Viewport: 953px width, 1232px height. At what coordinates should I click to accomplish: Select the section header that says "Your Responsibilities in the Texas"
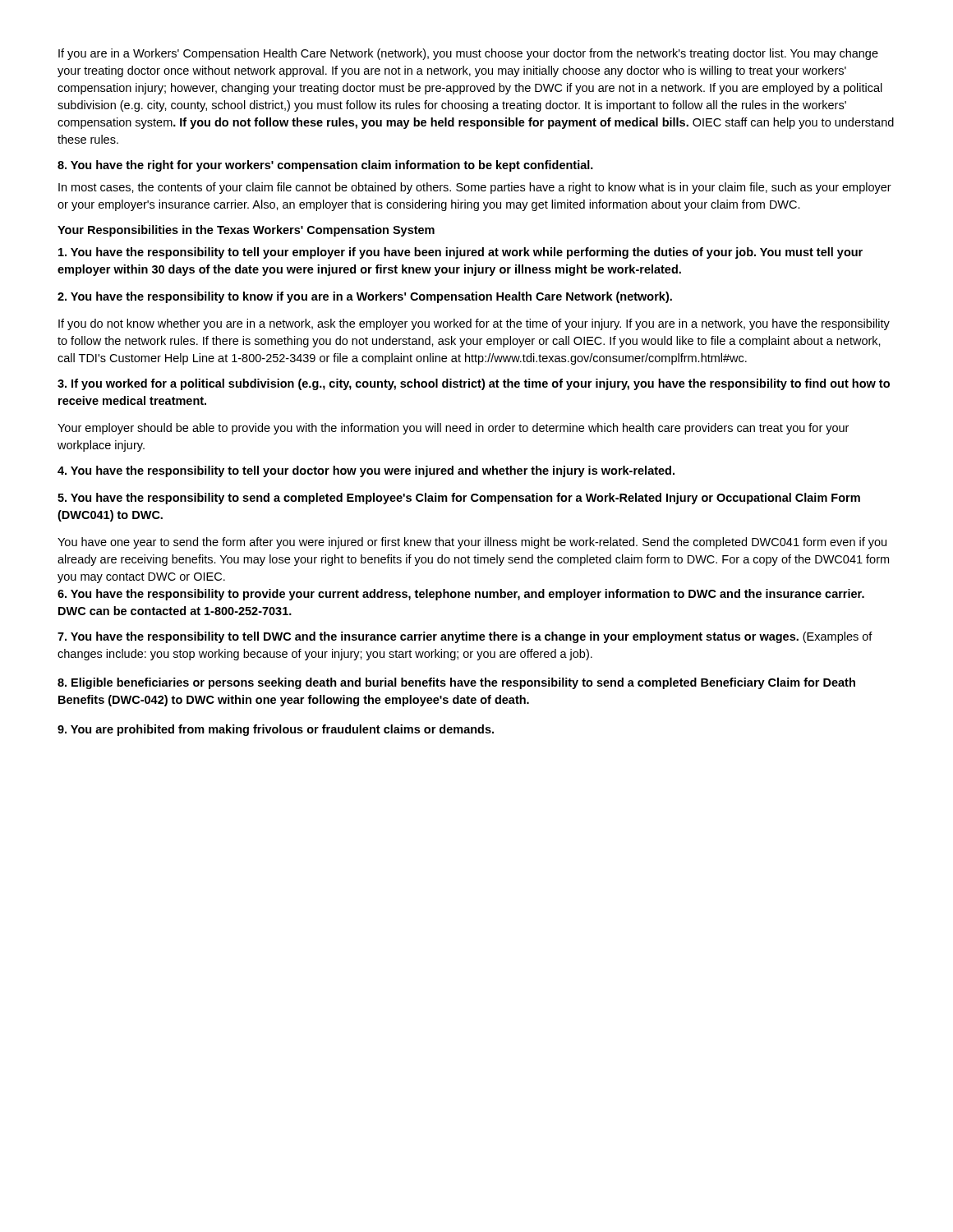click(x=246, y=230)
